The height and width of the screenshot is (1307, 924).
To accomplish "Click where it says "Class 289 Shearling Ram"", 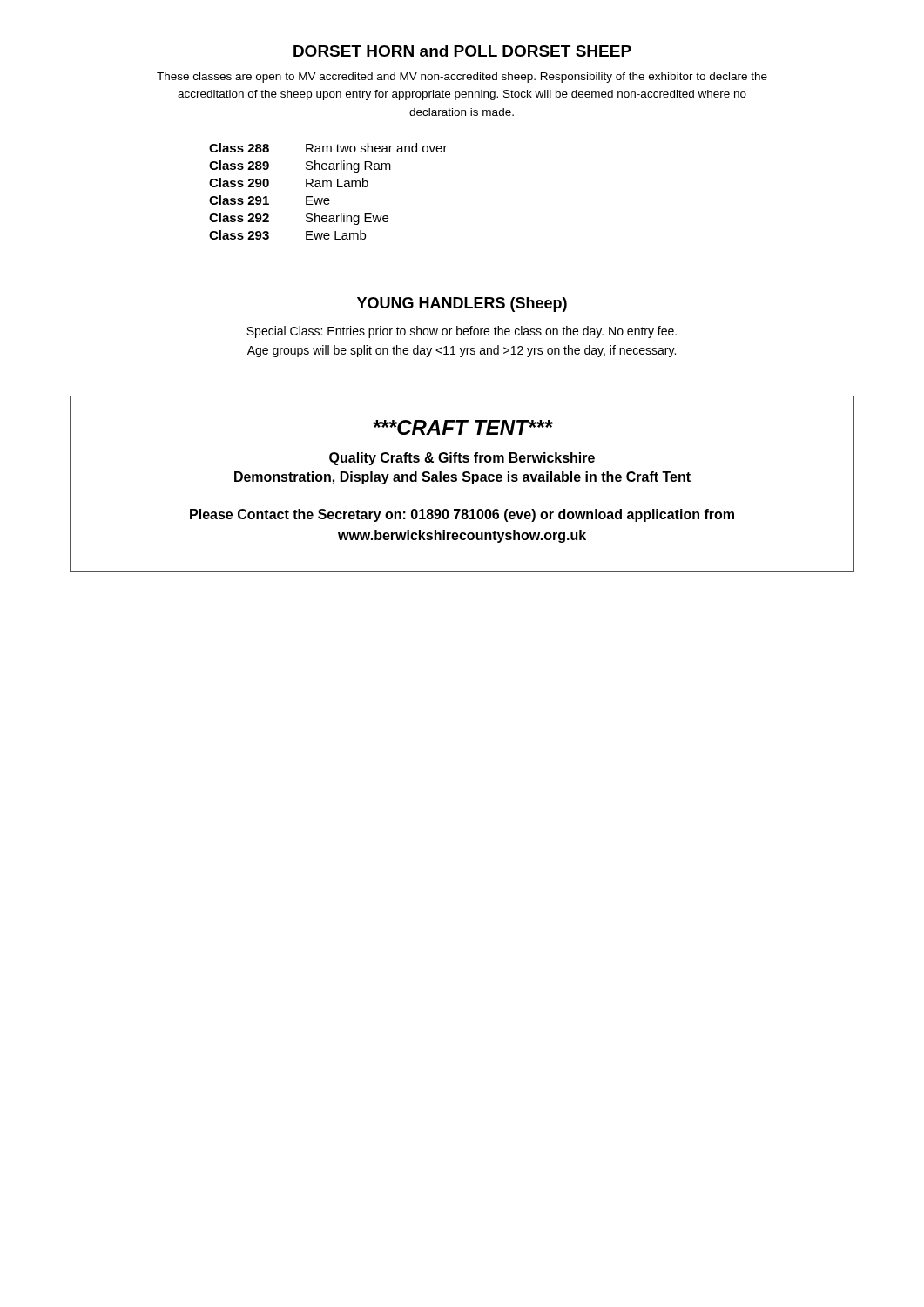I will 300,165.
